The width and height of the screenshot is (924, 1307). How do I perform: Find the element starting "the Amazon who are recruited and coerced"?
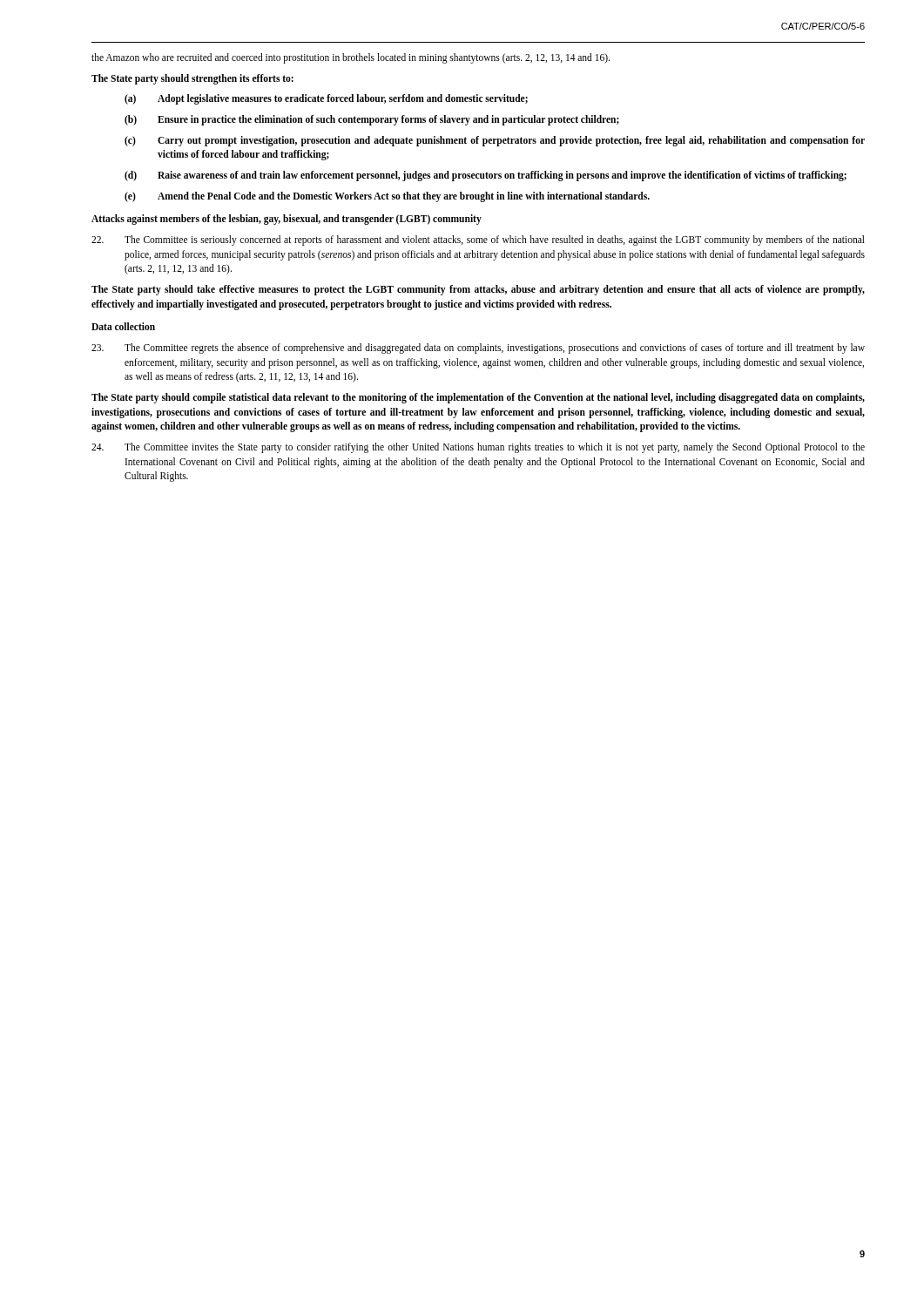478,58
